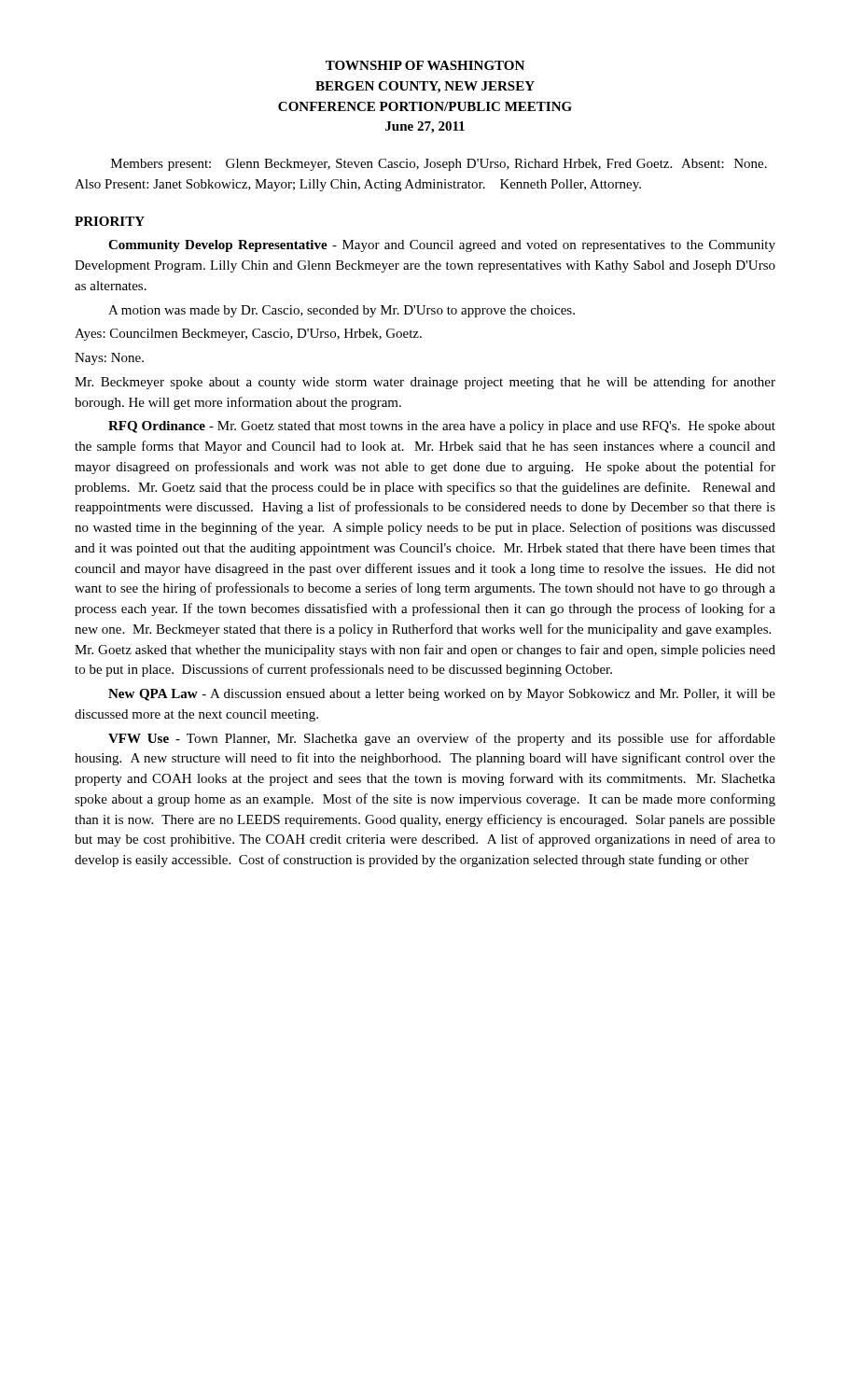Point to the region starting "A motion was made"
This screenshot has height=1400, width=850.
(342, 309)
